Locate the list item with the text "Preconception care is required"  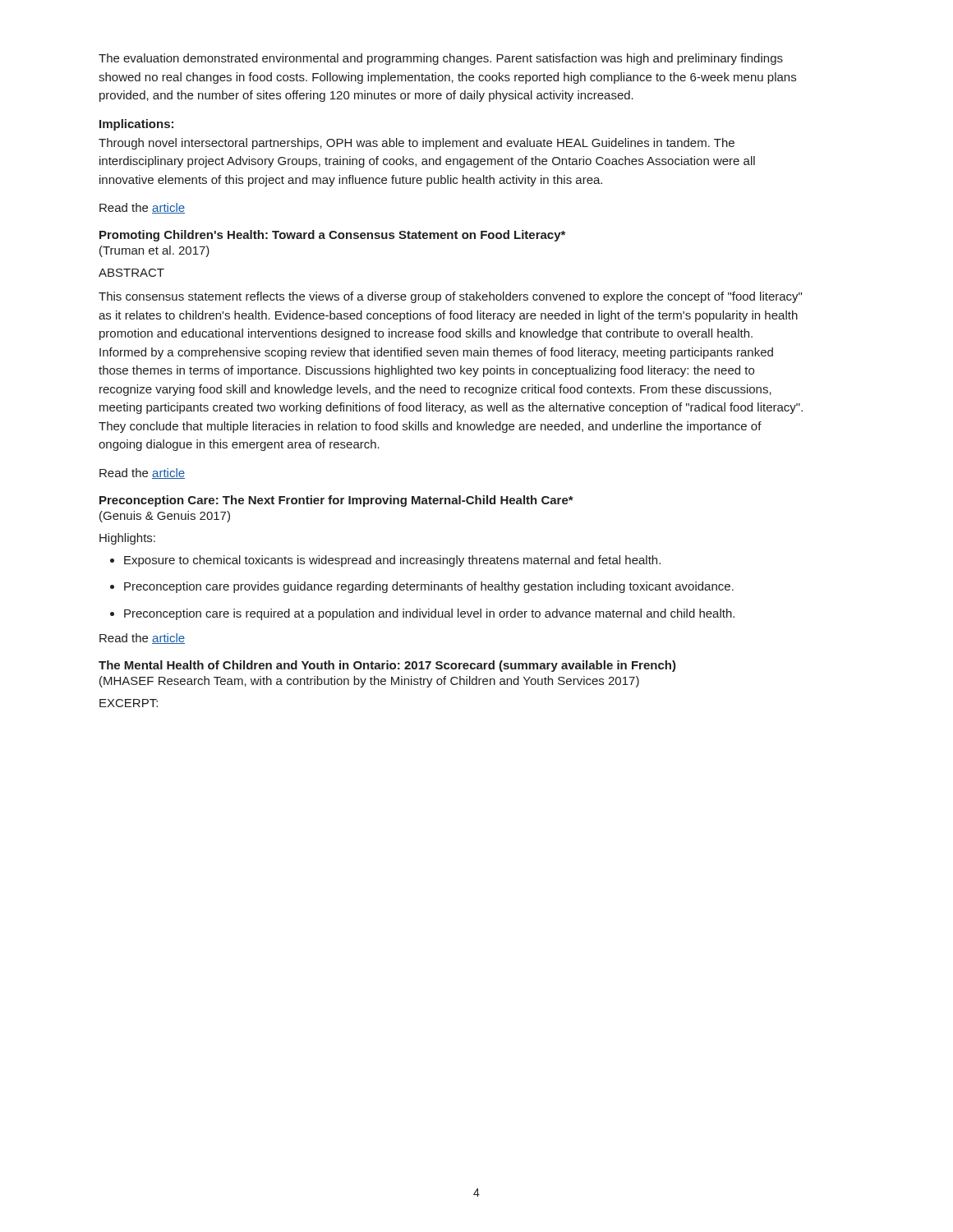(x=429, y=613)
